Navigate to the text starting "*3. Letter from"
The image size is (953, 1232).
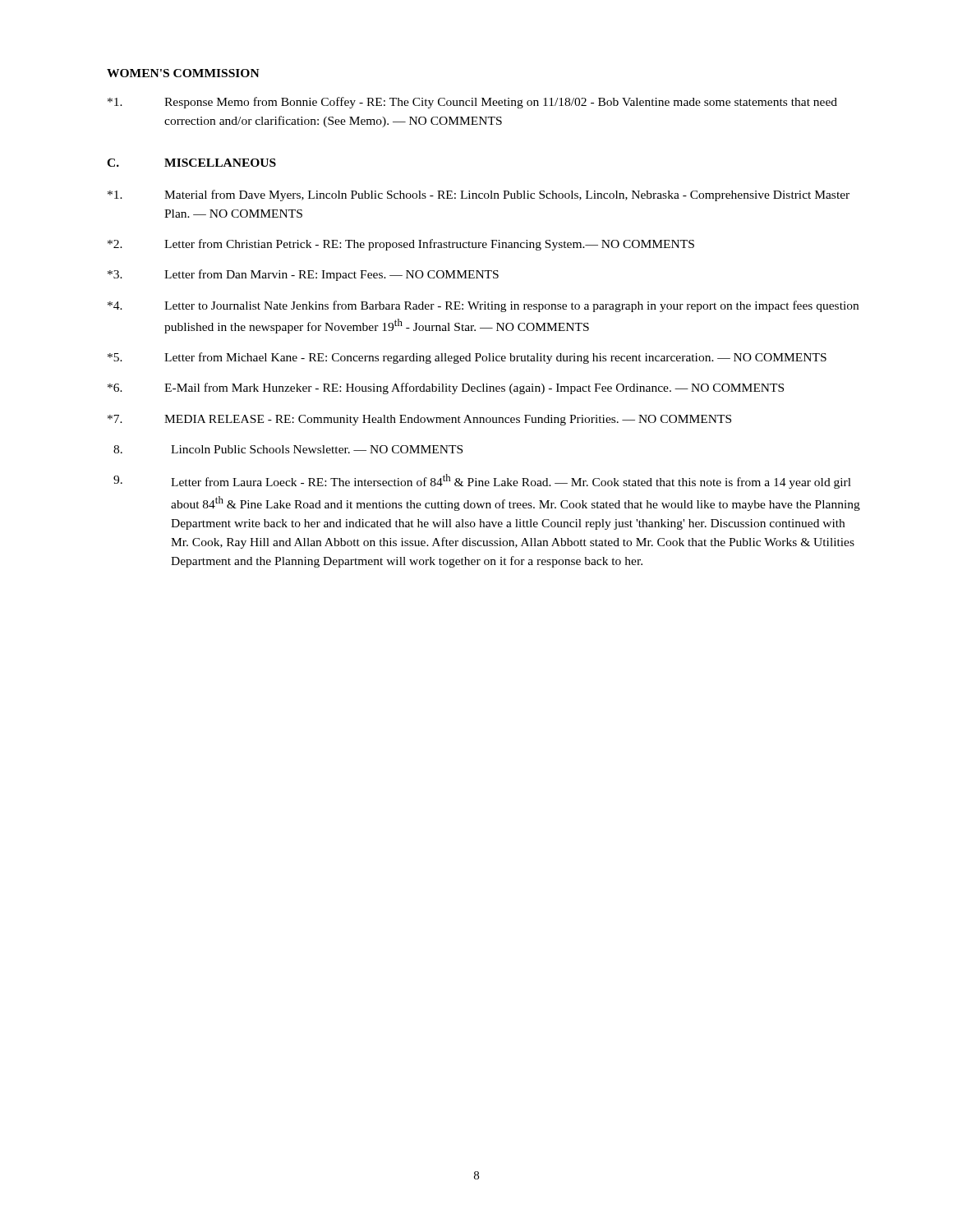[x=485, y=274]
